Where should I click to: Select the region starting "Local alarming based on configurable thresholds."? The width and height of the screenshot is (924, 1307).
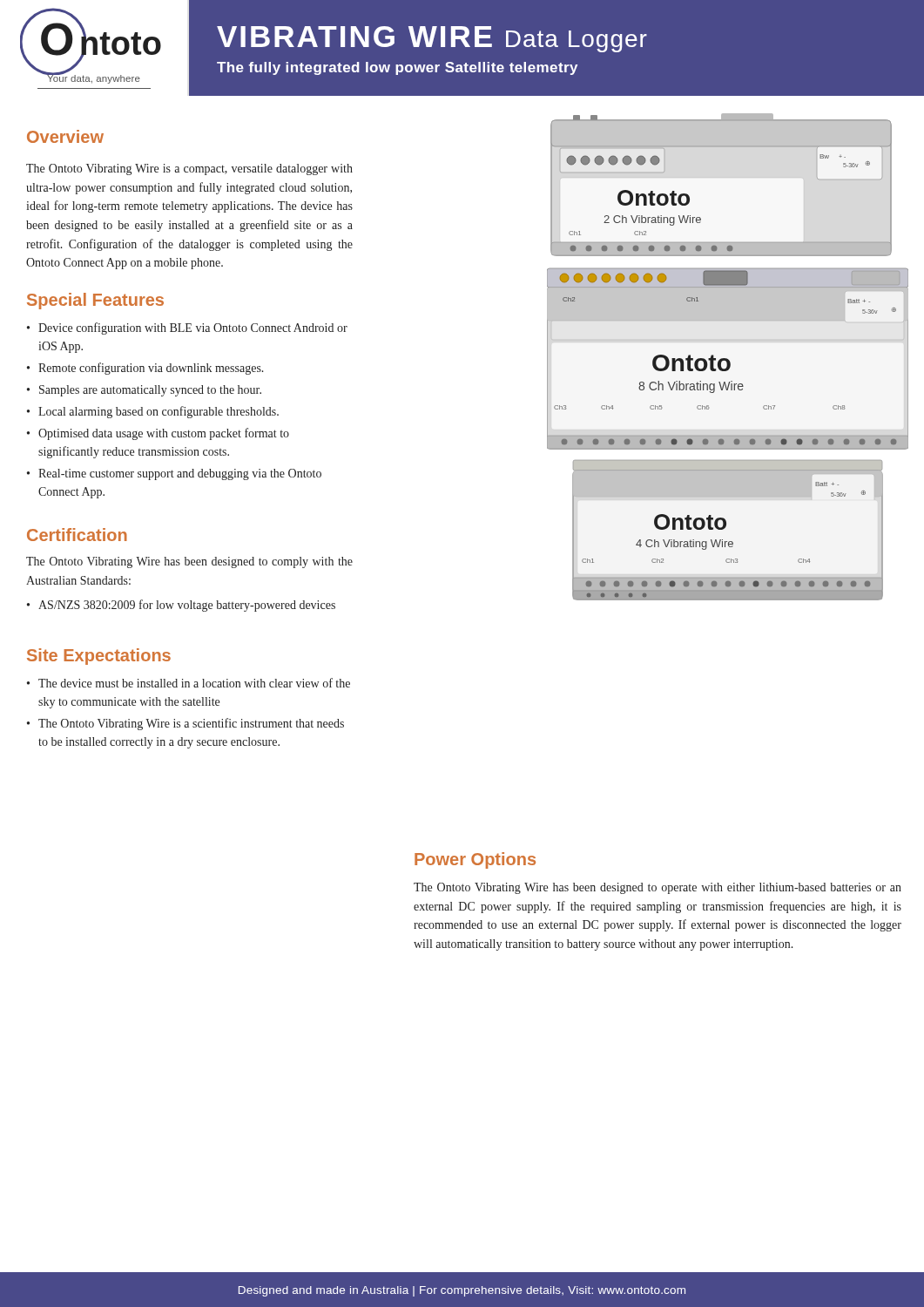[159, 412]
